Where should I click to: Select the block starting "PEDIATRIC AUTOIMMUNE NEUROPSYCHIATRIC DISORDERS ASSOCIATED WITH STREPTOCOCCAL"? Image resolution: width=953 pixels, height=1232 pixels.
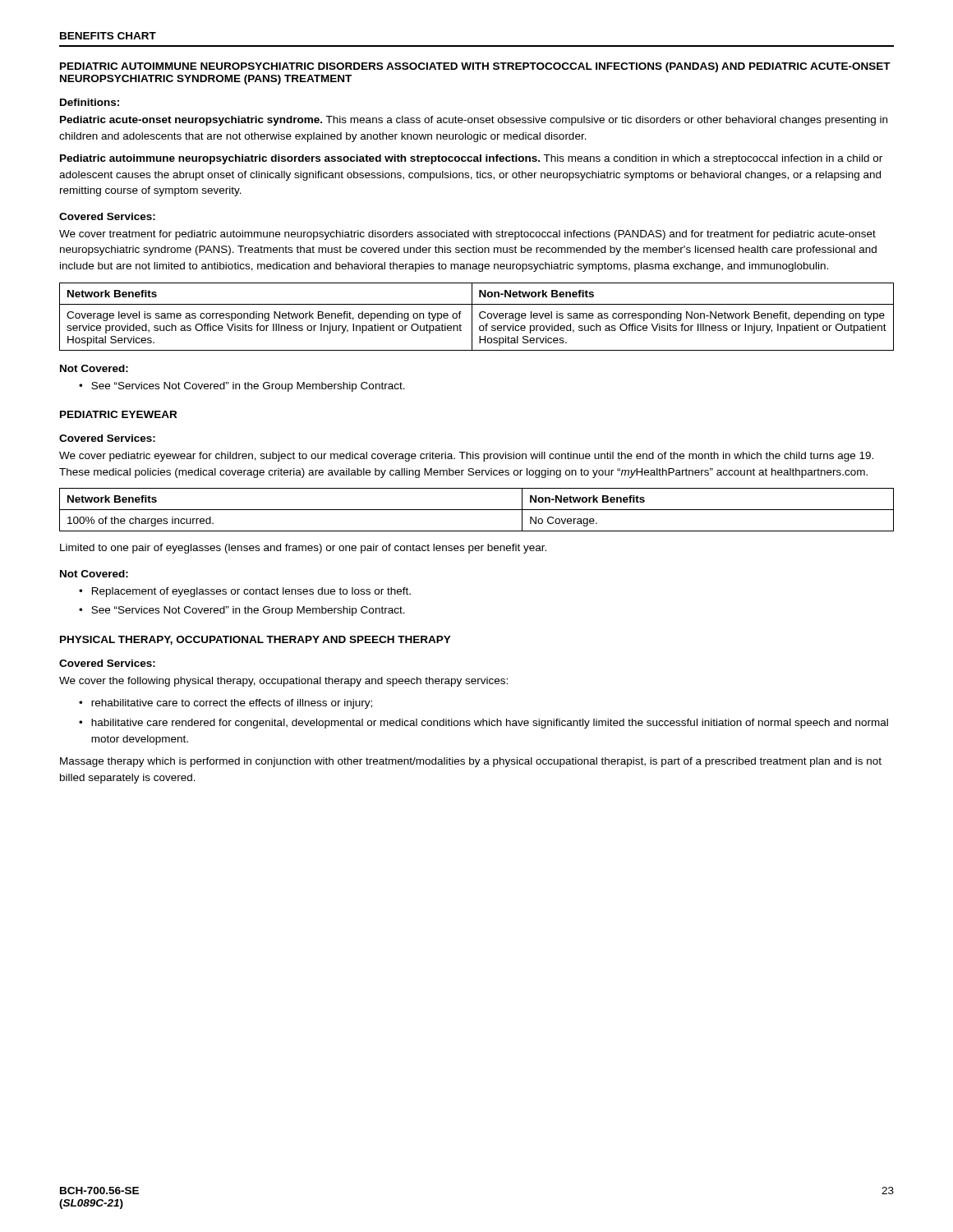tap(475, 72)
